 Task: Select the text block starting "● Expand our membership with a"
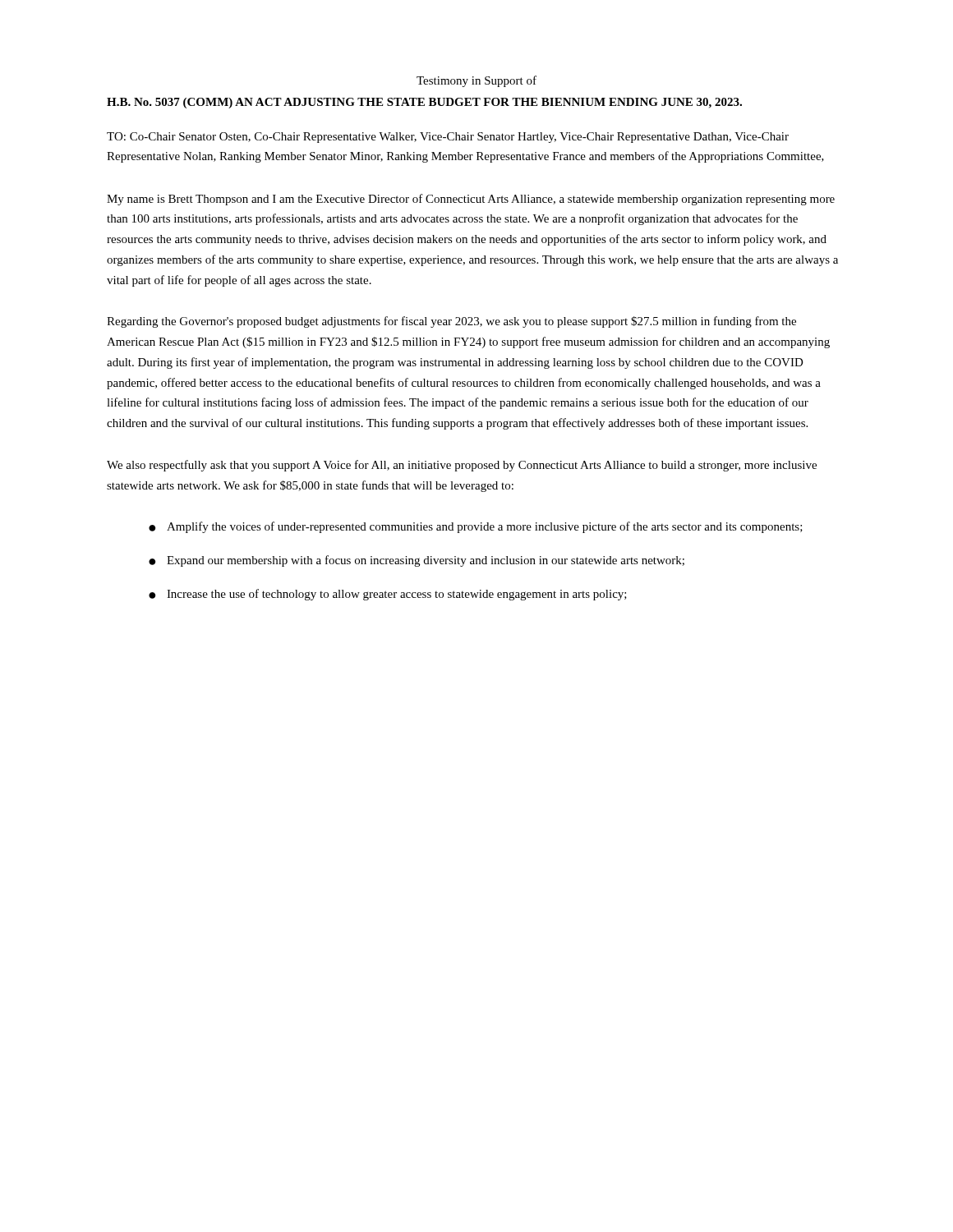pyautogui.click(x=497, y=562)
